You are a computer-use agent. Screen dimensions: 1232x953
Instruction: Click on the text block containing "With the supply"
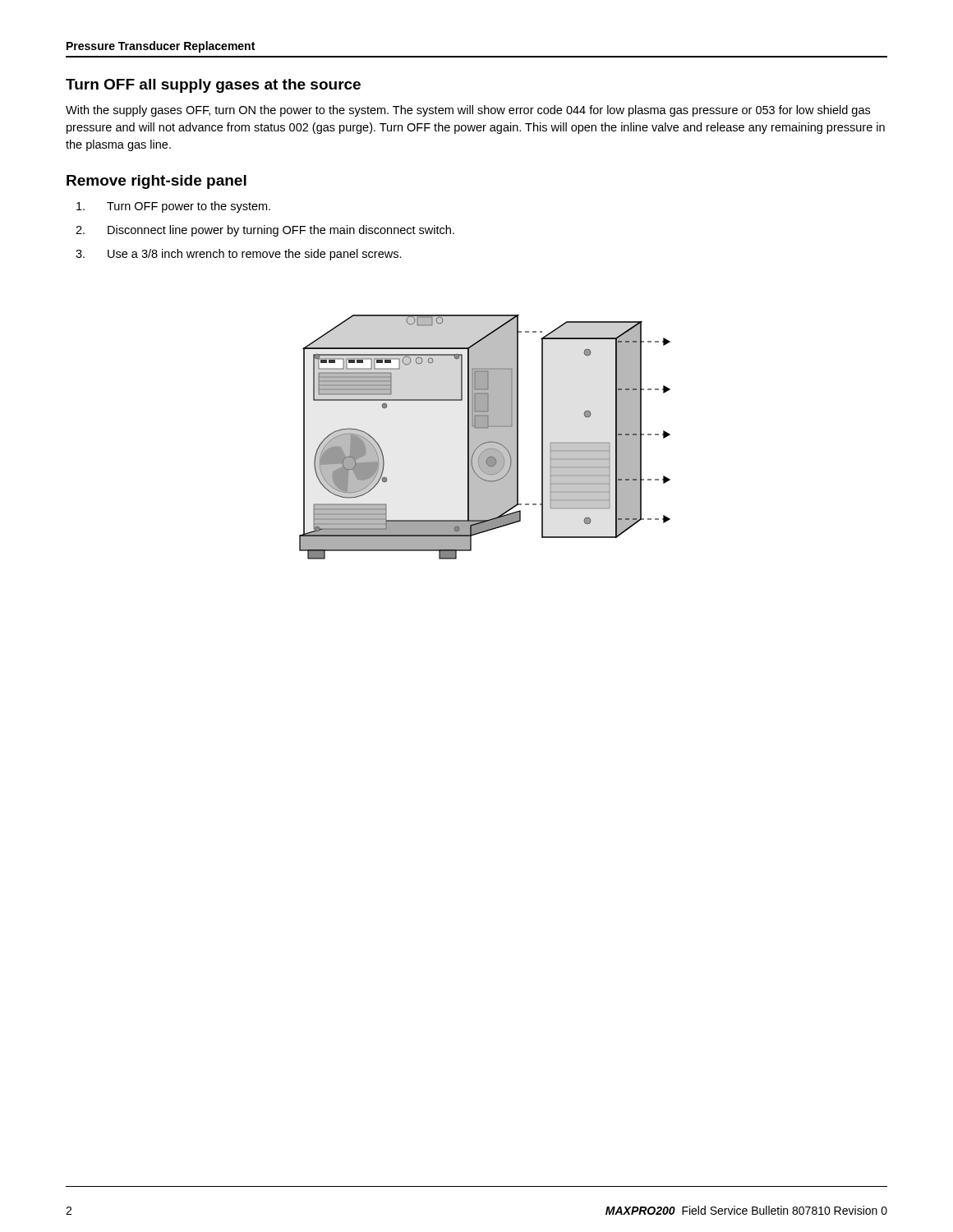[476, 128]
